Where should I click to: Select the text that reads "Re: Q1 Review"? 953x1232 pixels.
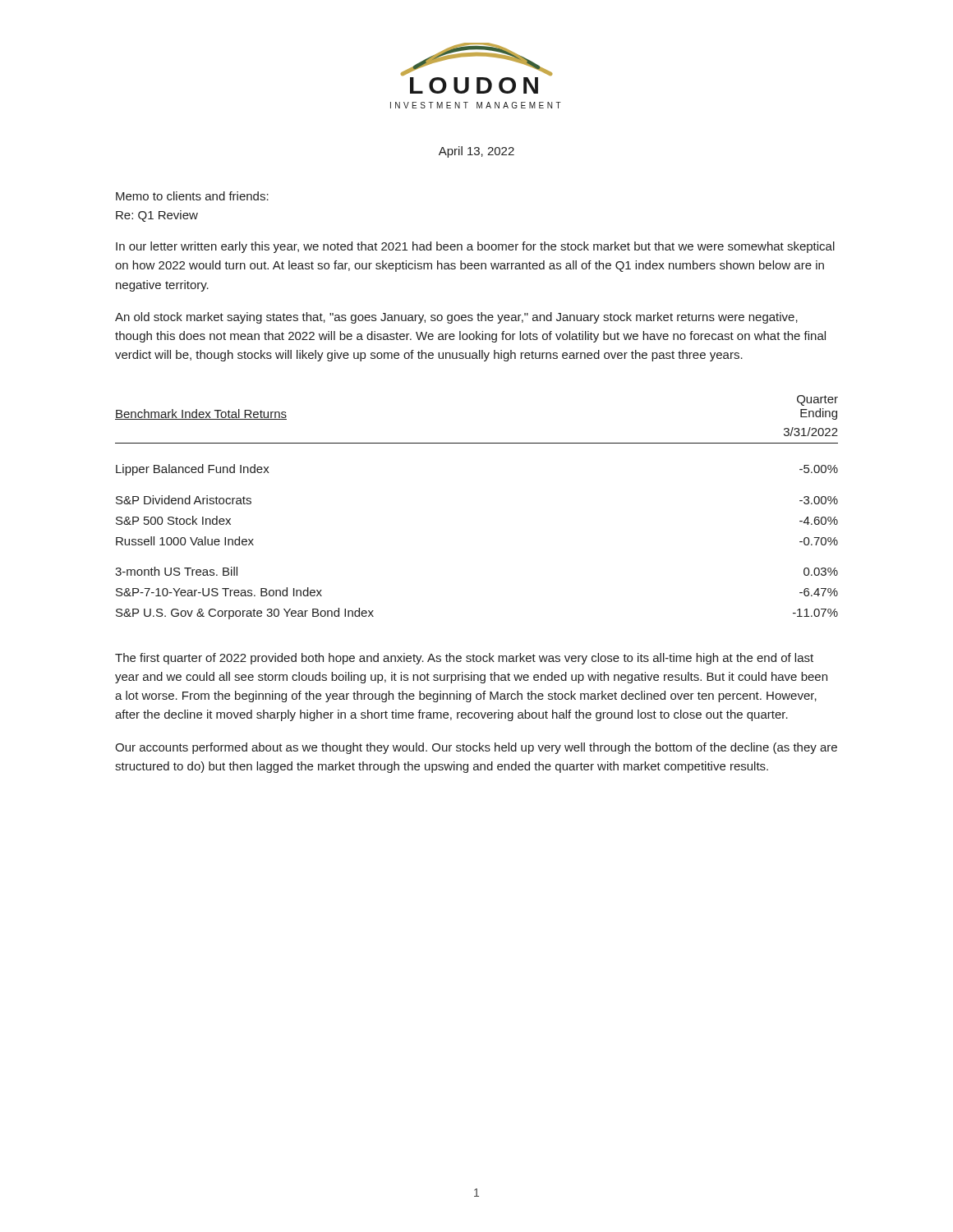pyautogui.click(x=156, y=215)
